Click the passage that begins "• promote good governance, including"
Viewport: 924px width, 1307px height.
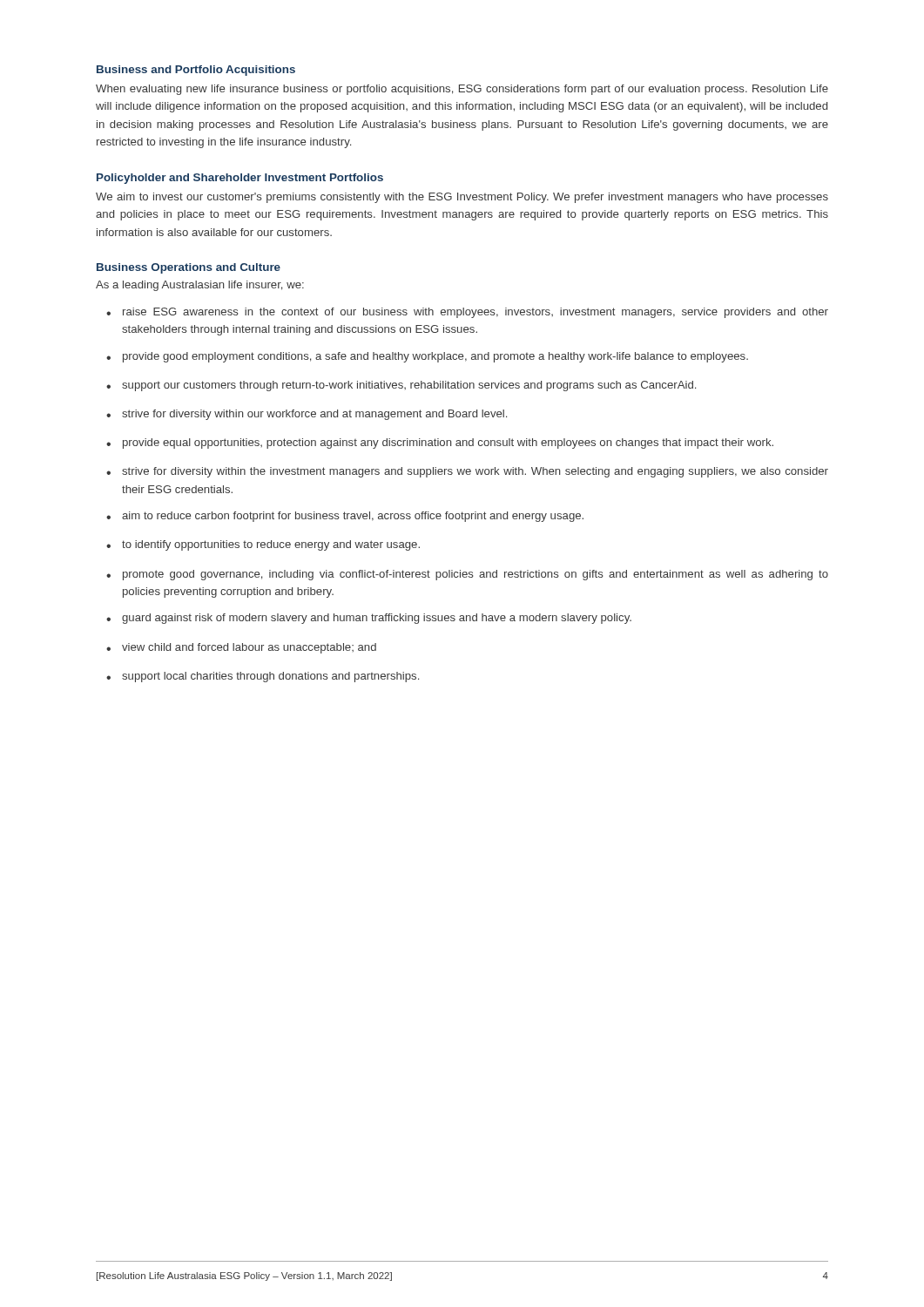click(x=462, y=583)
